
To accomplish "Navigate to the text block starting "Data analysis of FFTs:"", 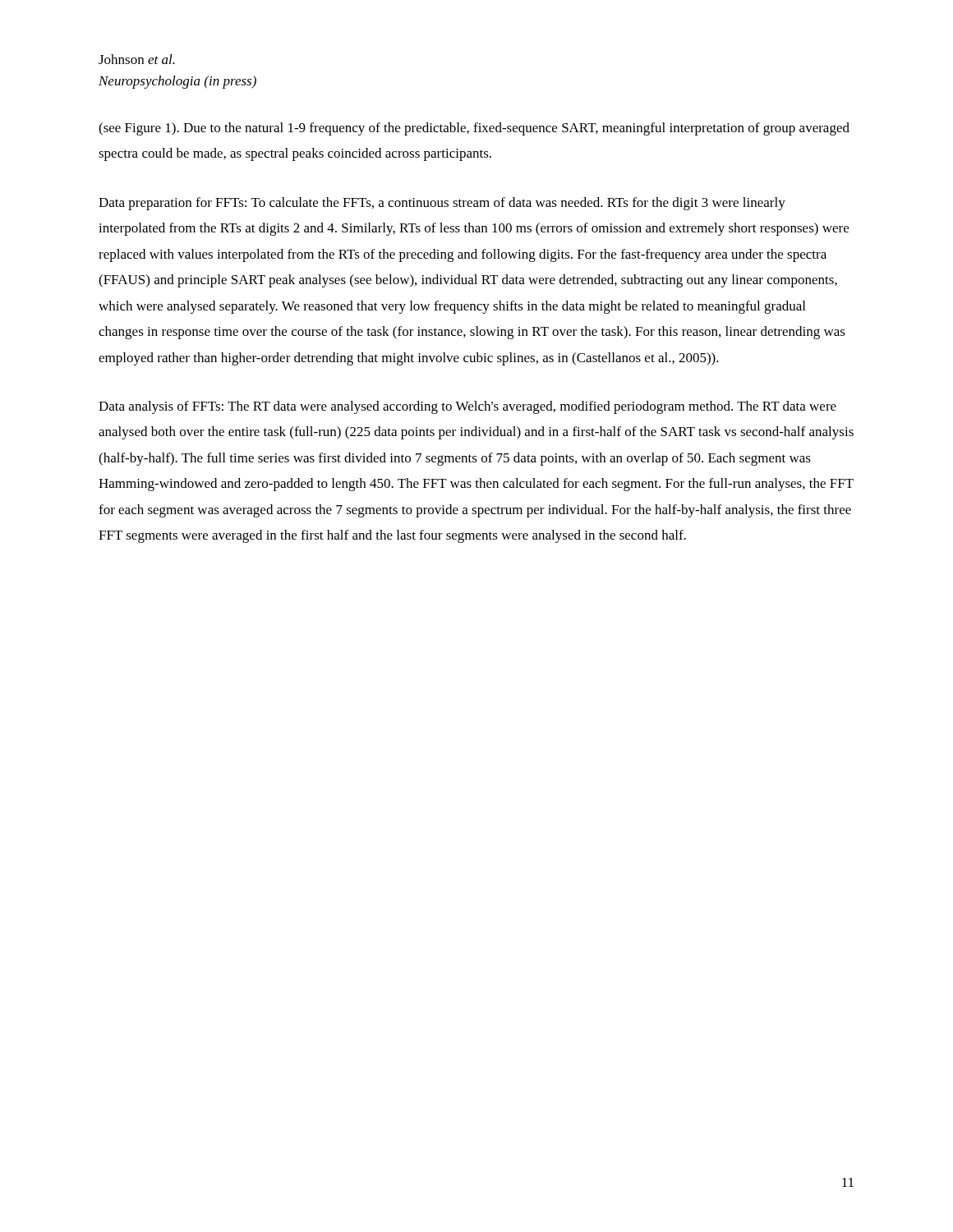I will coord(476,471).
